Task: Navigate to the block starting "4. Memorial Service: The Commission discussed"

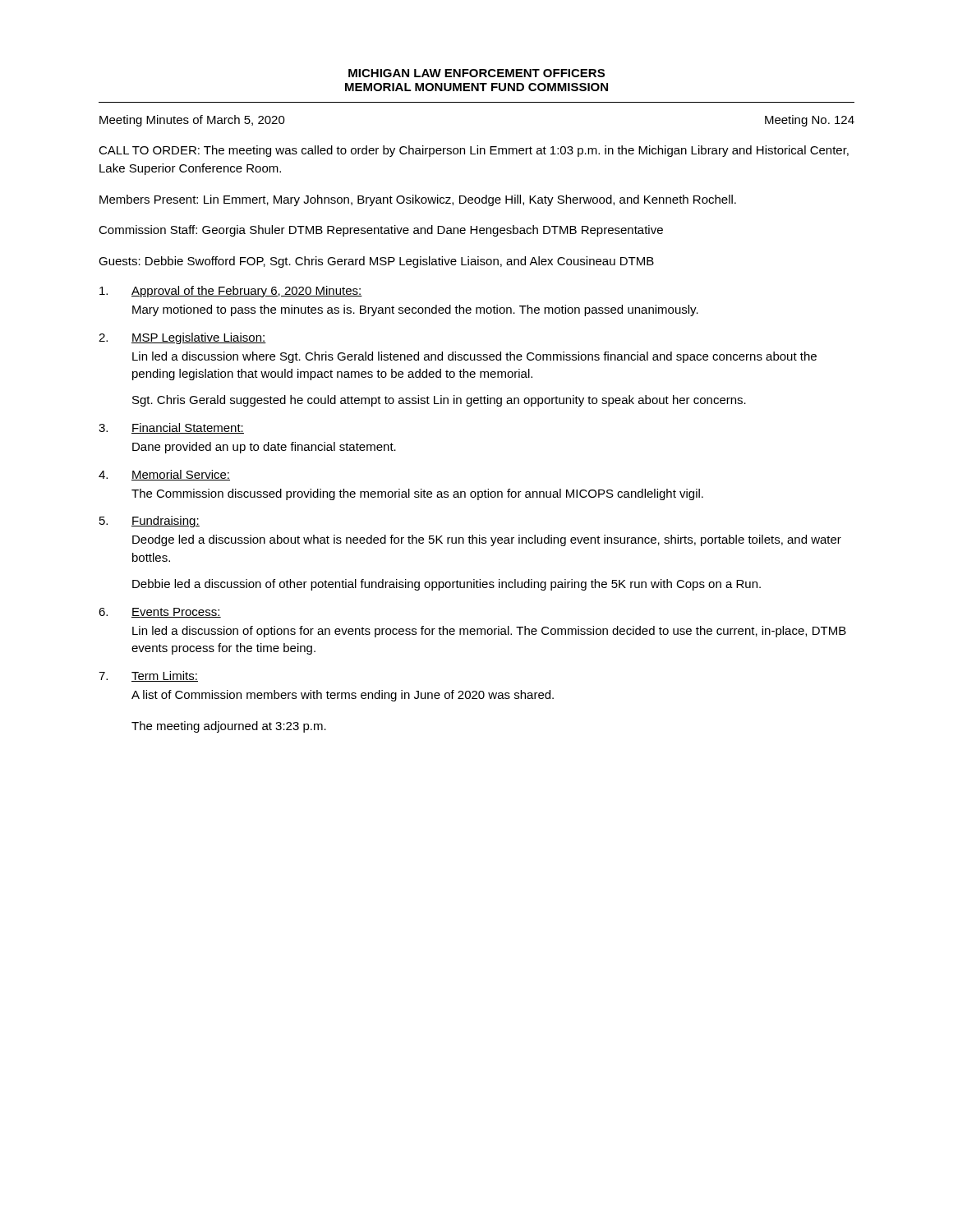Action: (x=476, y=483)
